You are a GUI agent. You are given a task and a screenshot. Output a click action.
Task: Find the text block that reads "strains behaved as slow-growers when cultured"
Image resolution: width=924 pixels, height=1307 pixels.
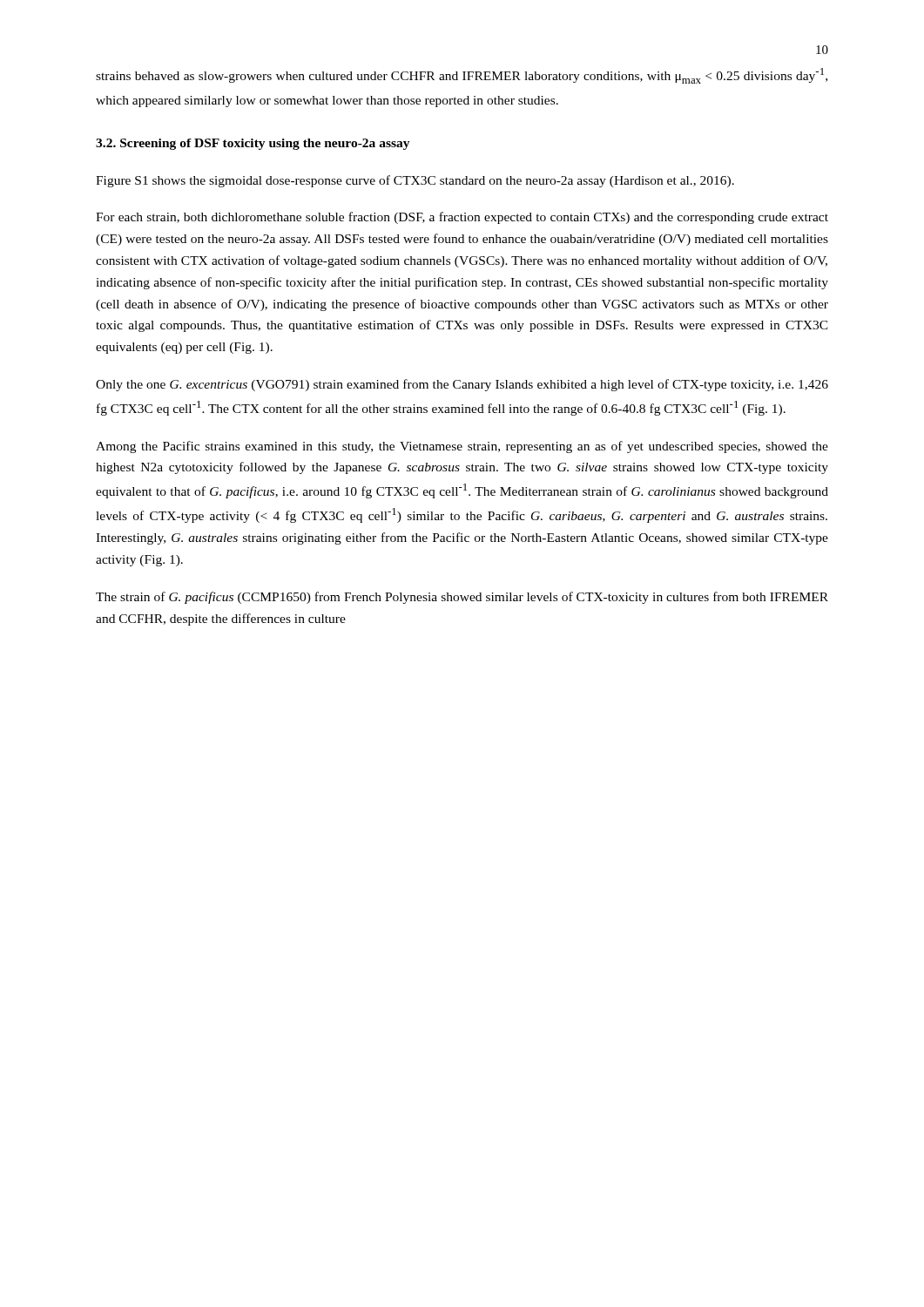coord(462,87)
